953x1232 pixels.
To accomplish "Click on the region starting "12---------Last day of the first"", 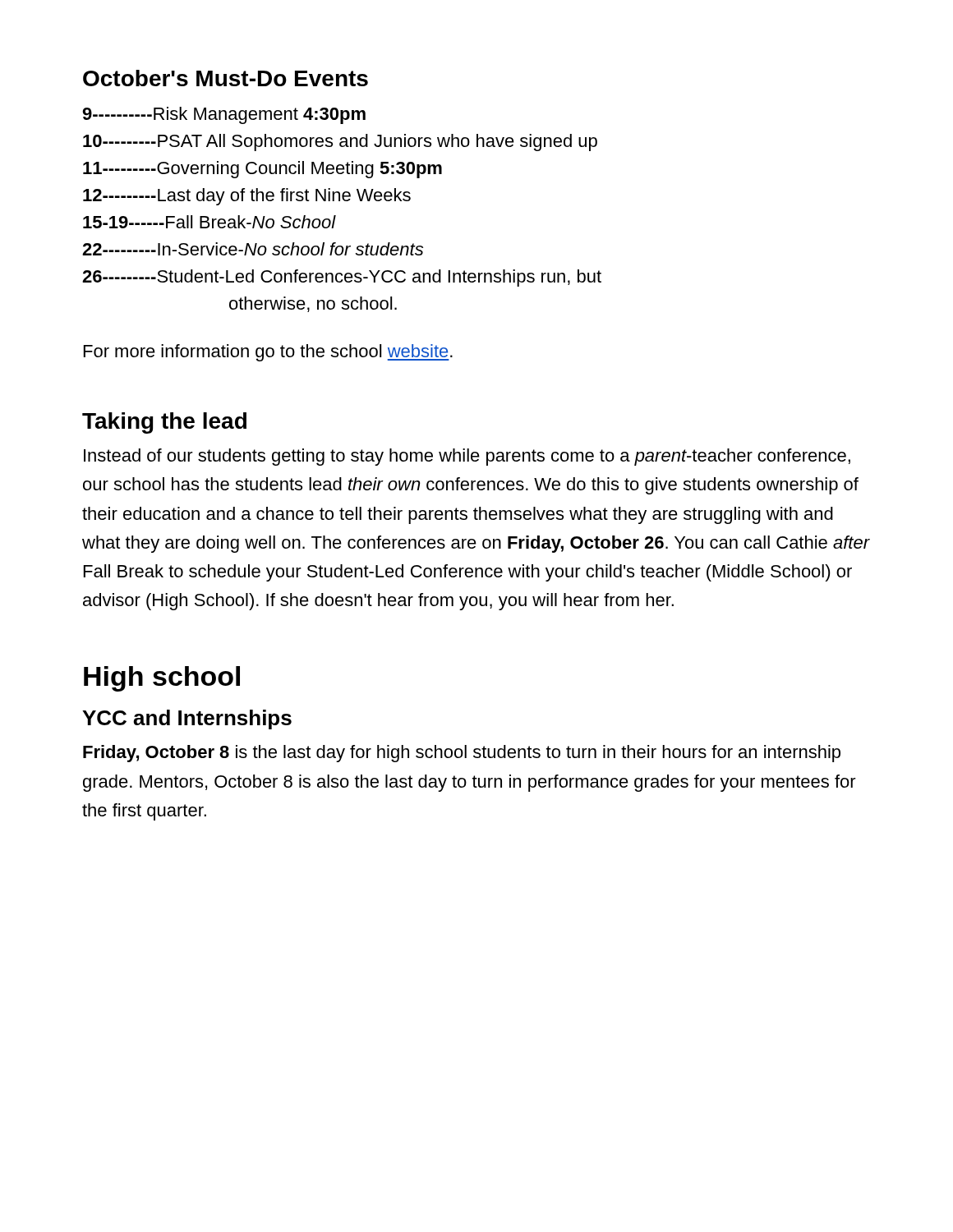I will [x=247, y=195].
